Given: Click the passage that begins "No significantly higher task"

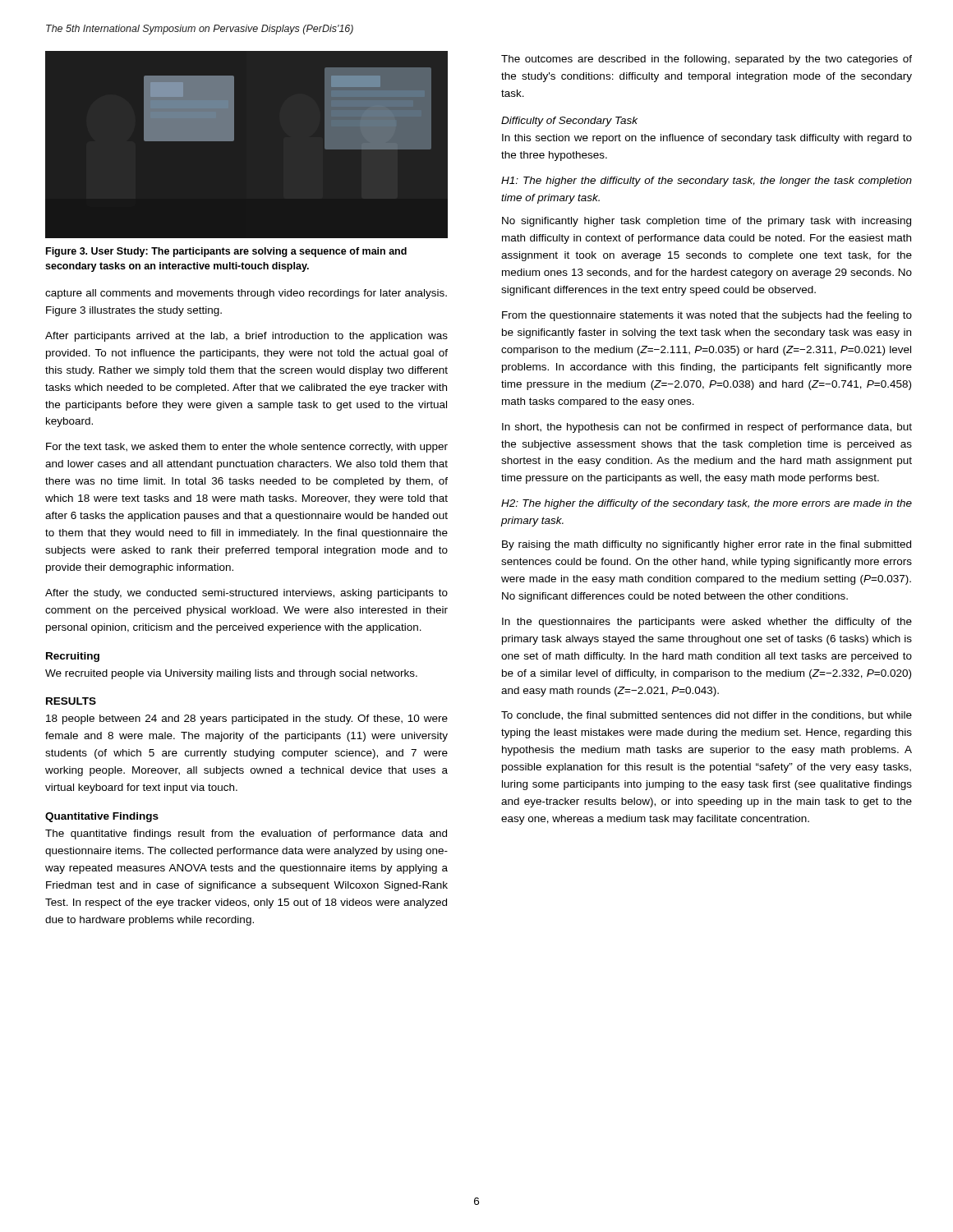Looking at the screenshot, I should pos(707,255).
